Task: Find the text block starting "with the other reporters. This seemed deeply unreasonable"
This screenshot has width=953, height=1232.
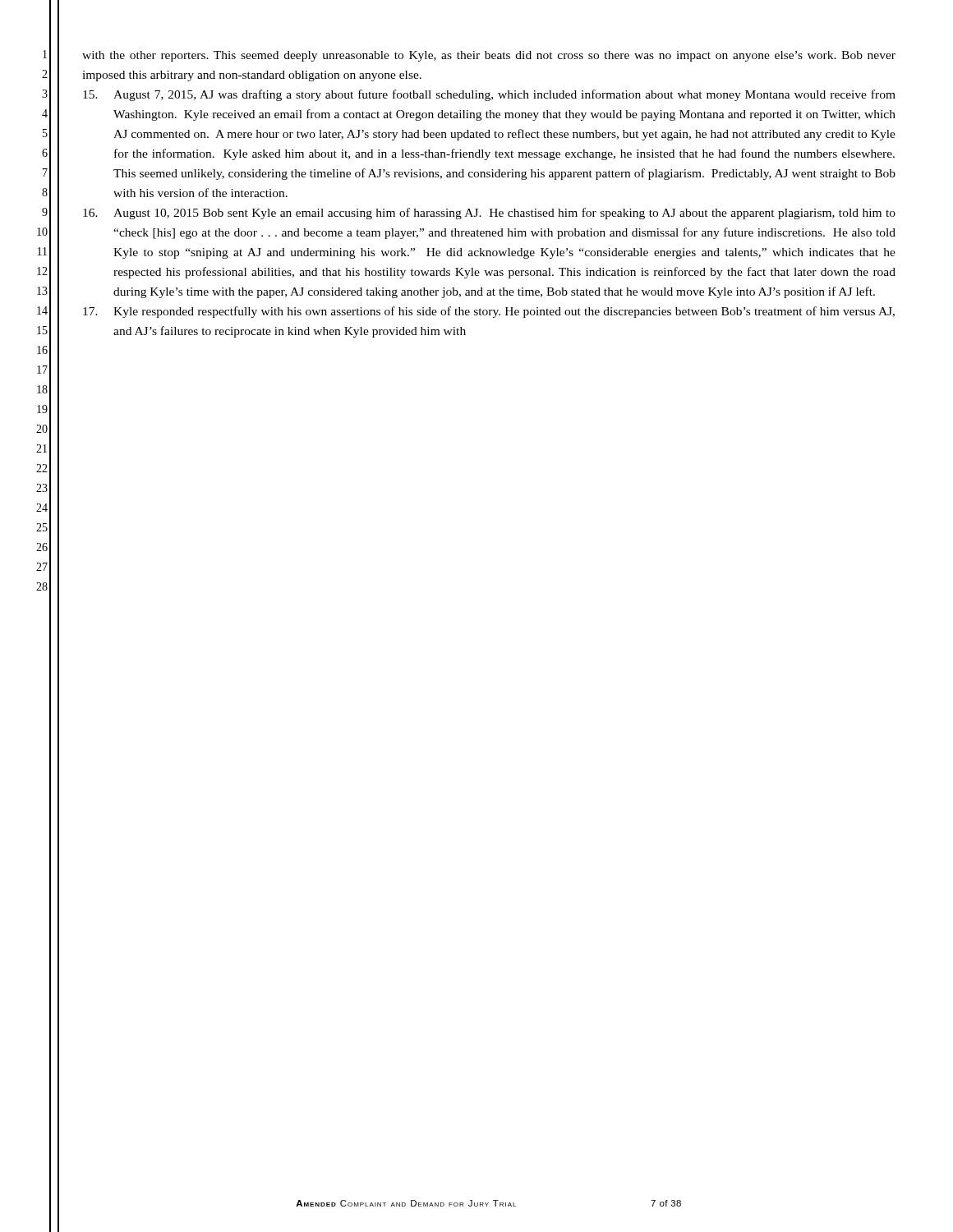Action: click(489, 64)
